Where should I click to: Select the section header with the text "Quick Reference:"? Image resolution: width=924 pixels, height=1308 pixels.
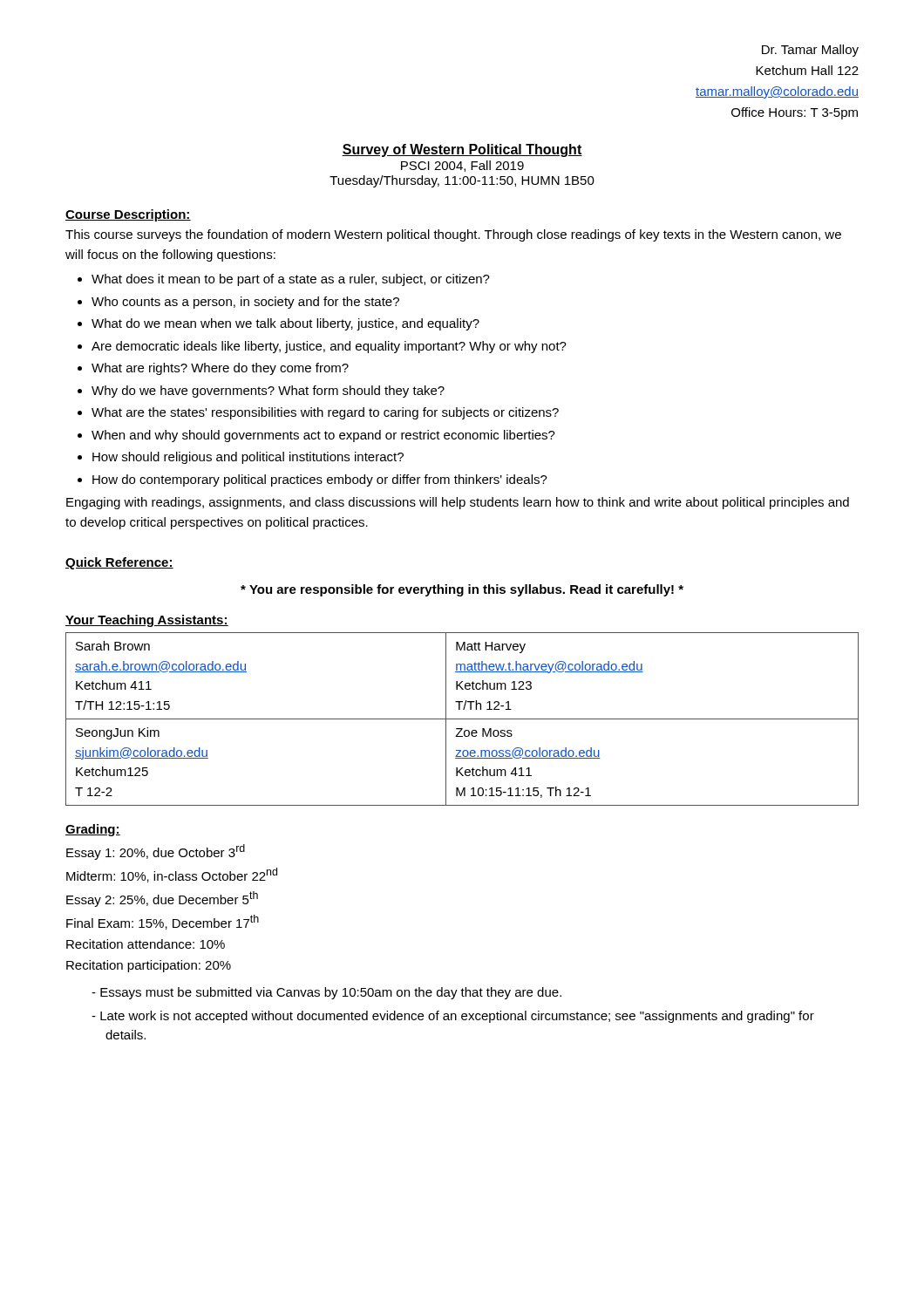point(119,562)
